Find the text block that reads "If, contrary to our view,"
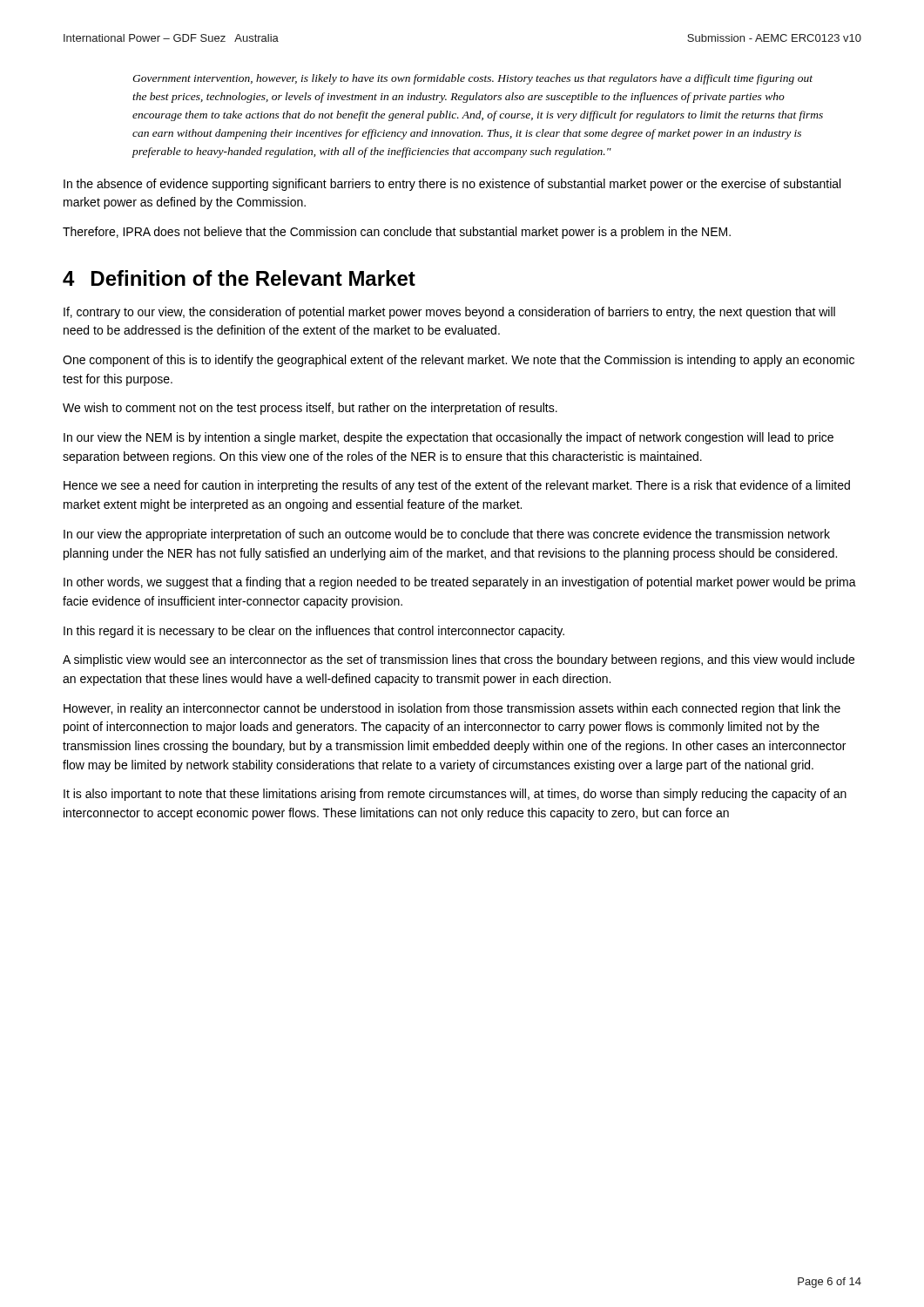924x1307 pixels. click(x=449, y=321)
